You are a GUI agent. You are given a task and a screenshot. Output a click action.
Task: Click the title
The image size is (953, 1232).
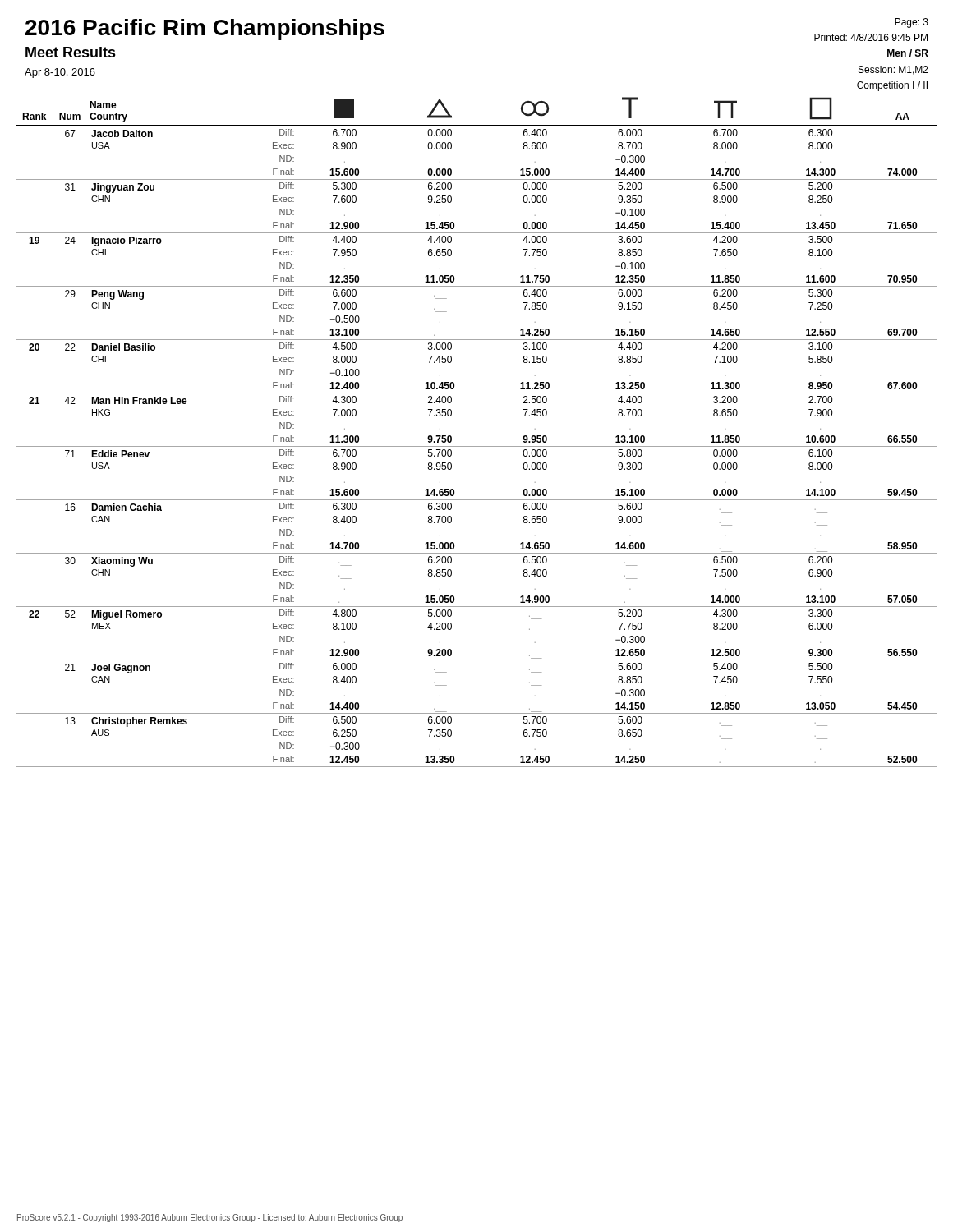[205, 28]
